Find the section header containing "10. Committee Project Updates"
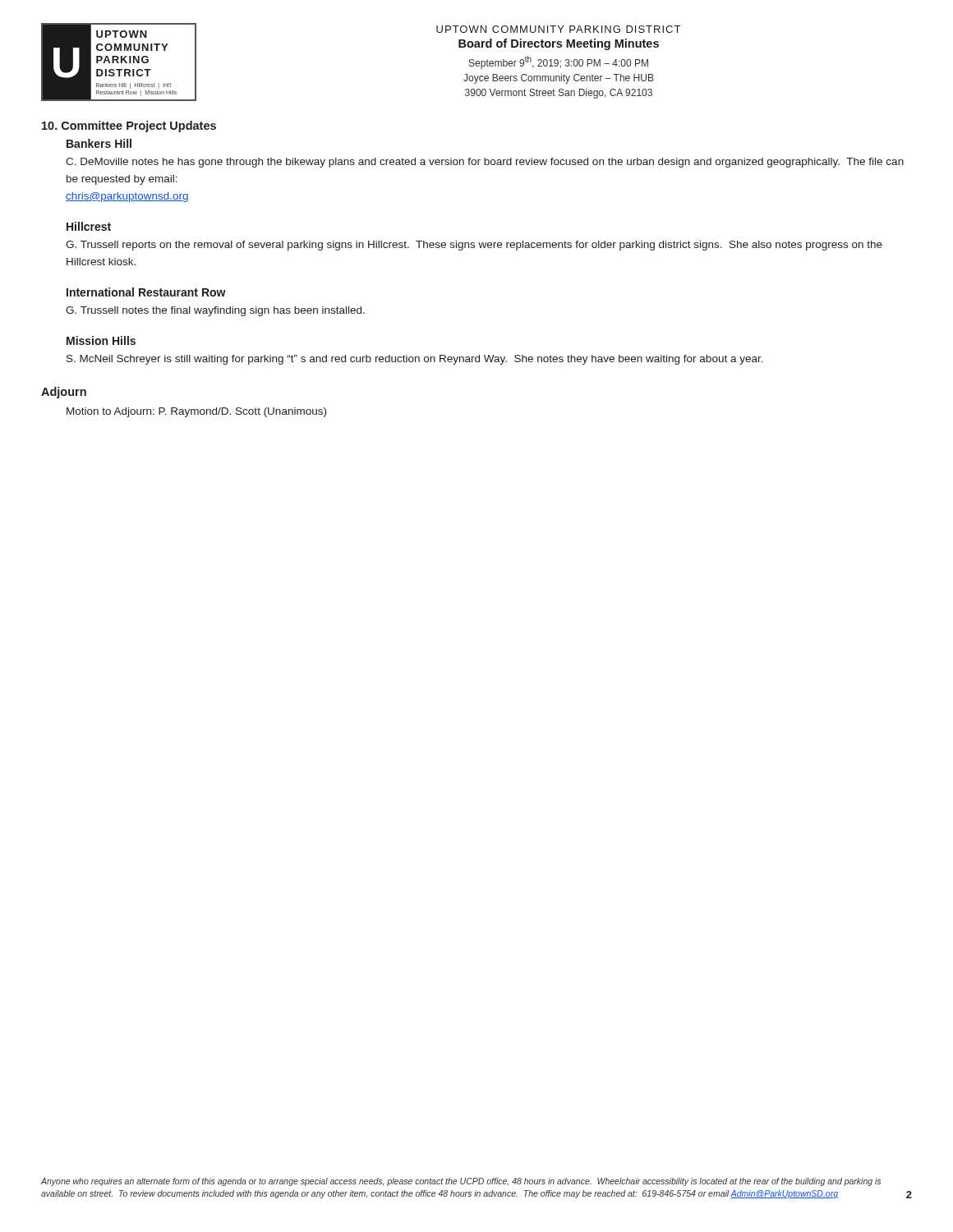 (x=129, y=126)
